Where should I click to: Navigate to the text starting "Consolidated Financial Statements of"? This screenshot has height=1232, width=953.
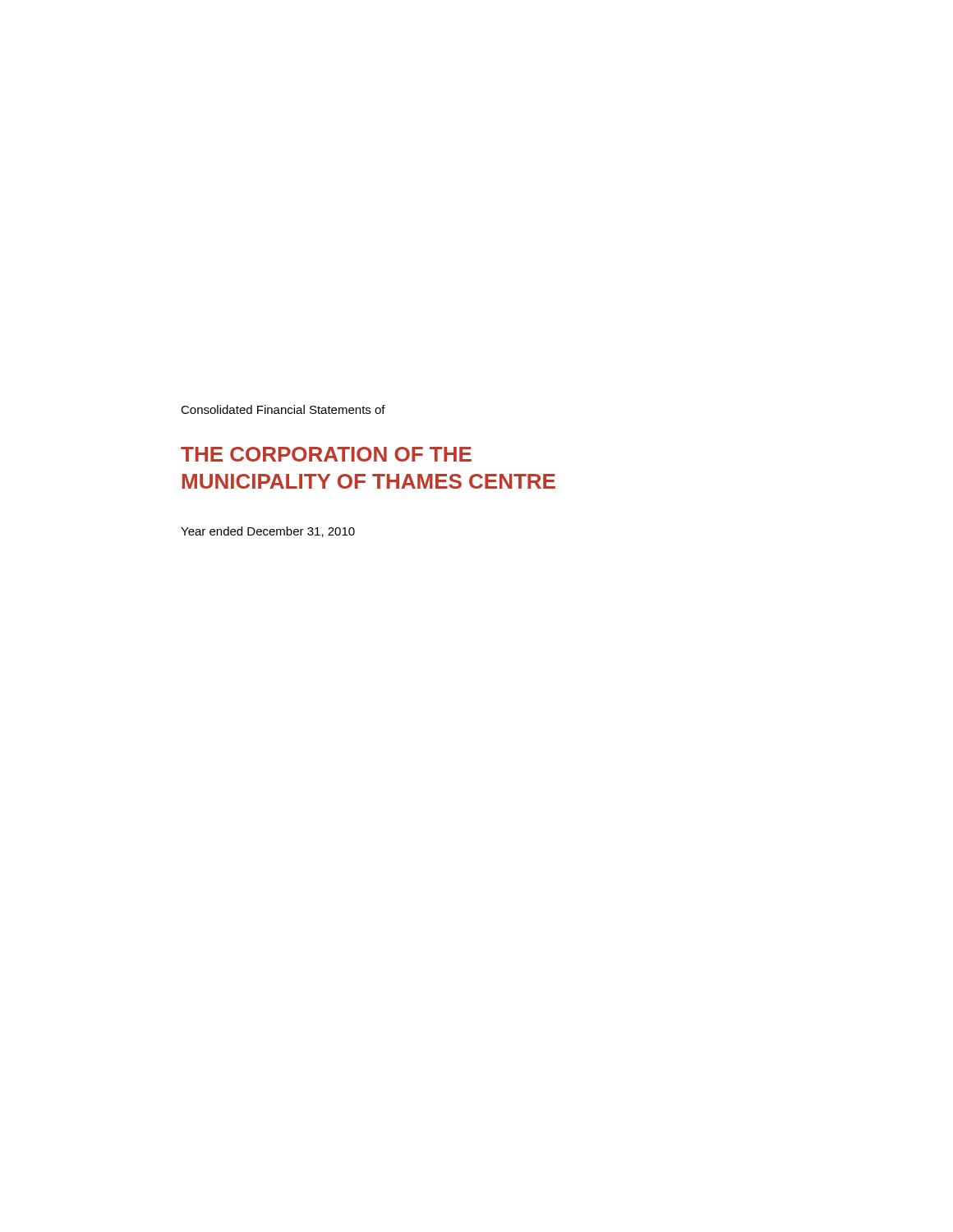283,409
